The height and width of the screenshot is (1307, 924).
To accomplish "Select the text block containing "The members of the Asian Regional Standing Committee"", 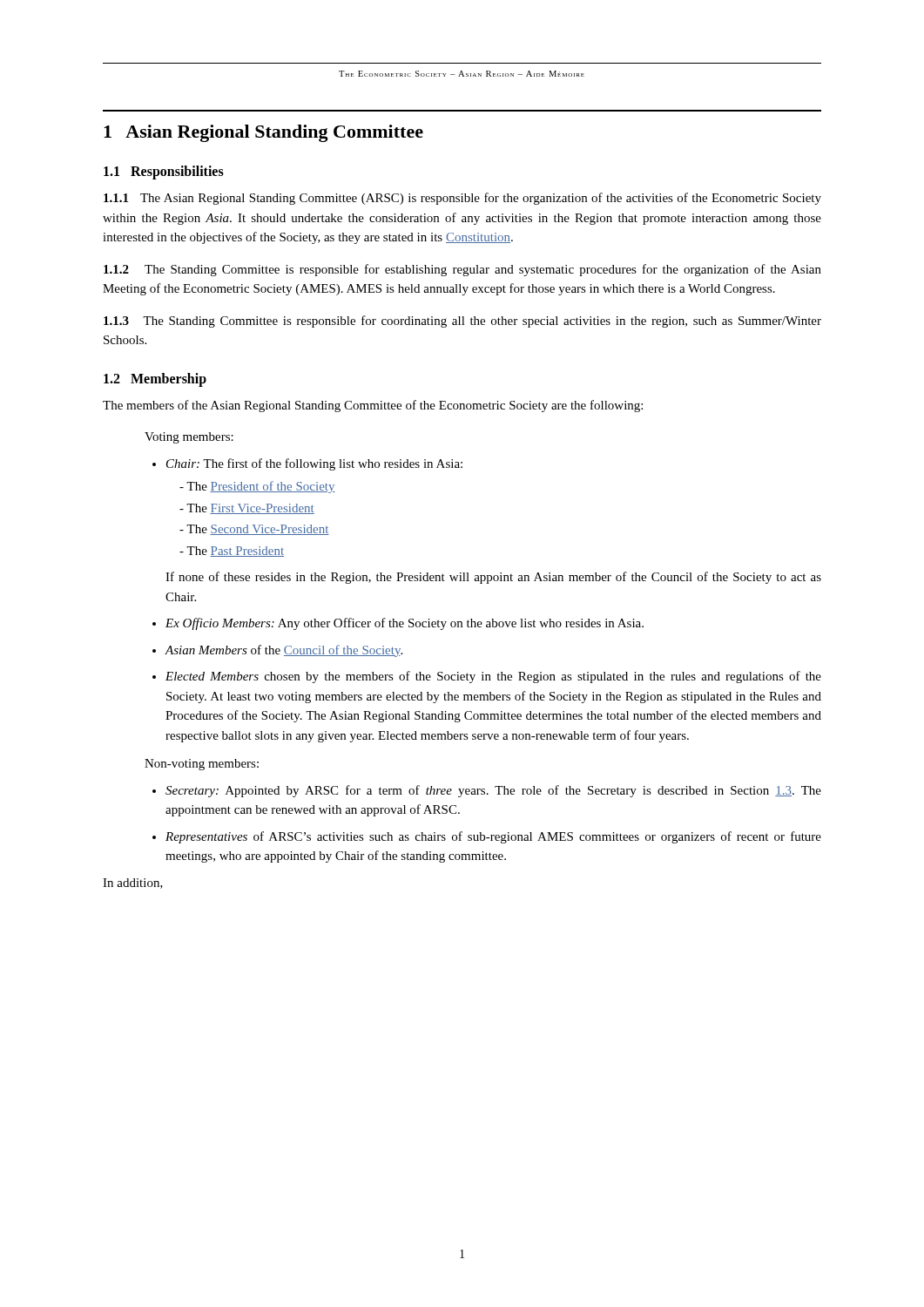I will click(x=462, y=405).
